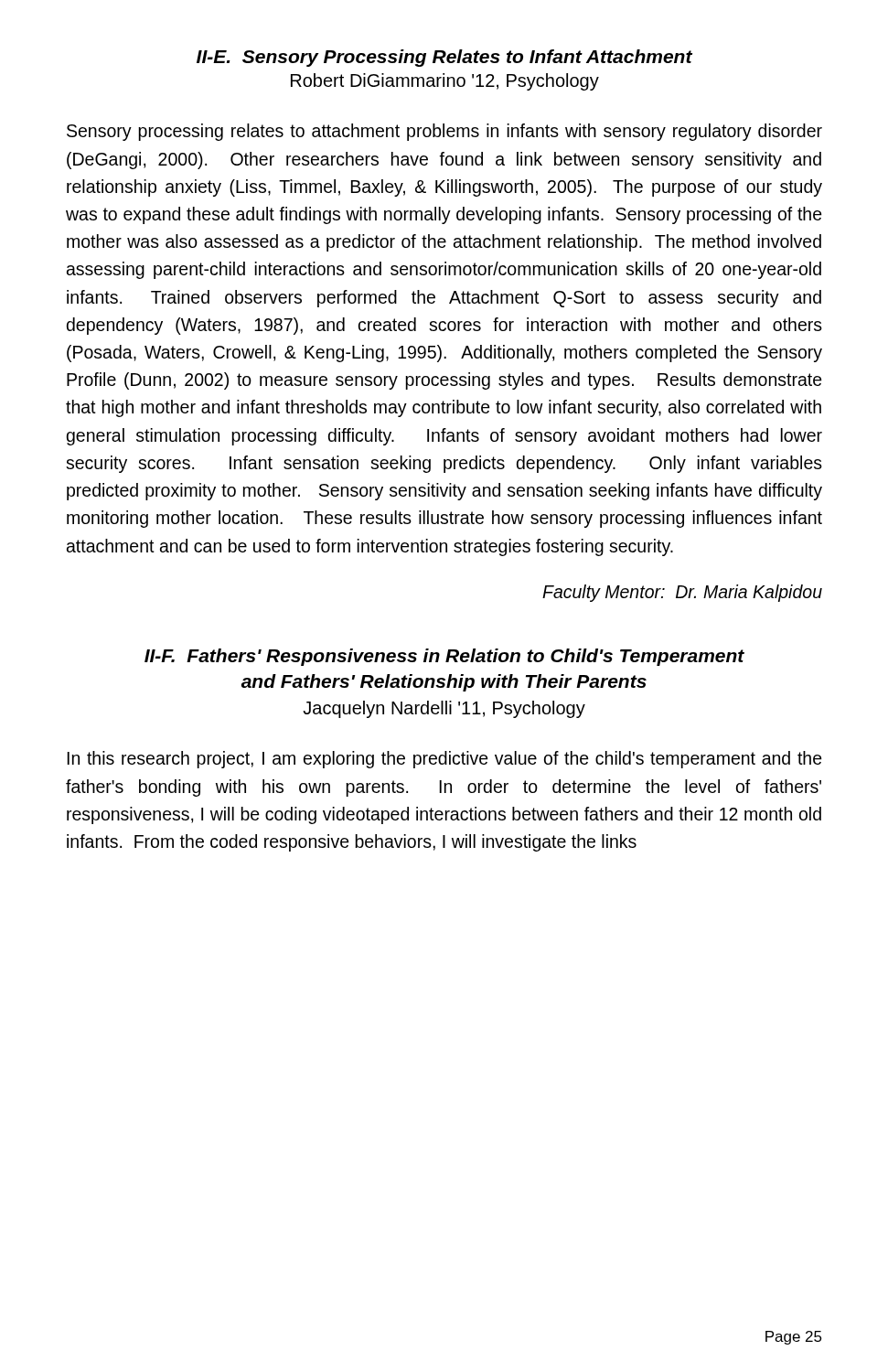888x1372 pixels.
Task: Click on the text block that says "Sensory processing relates to attachment"
Action: point(444,338)
